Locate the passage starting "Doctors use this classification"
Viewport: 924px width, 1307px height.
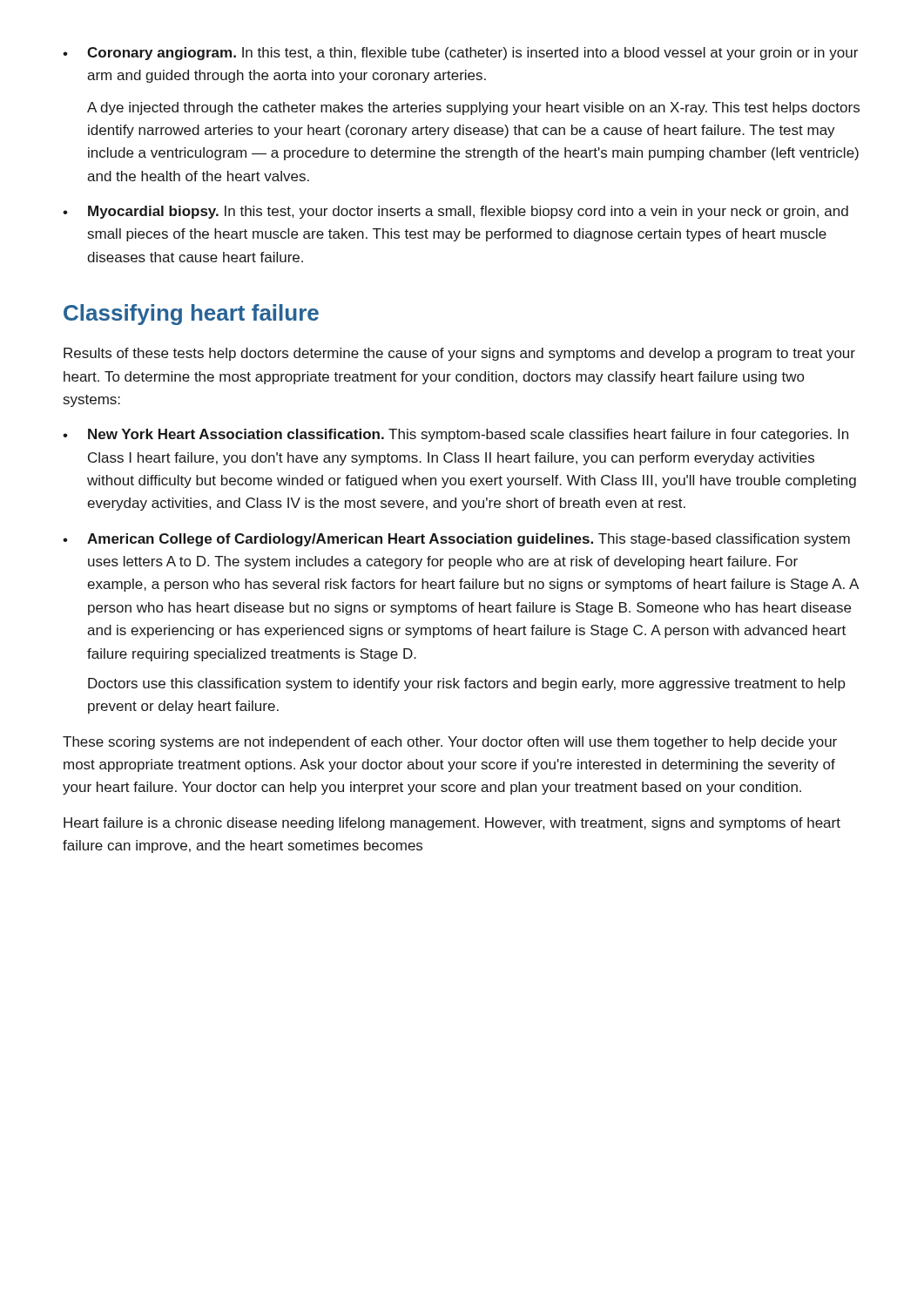coord(466,695)
